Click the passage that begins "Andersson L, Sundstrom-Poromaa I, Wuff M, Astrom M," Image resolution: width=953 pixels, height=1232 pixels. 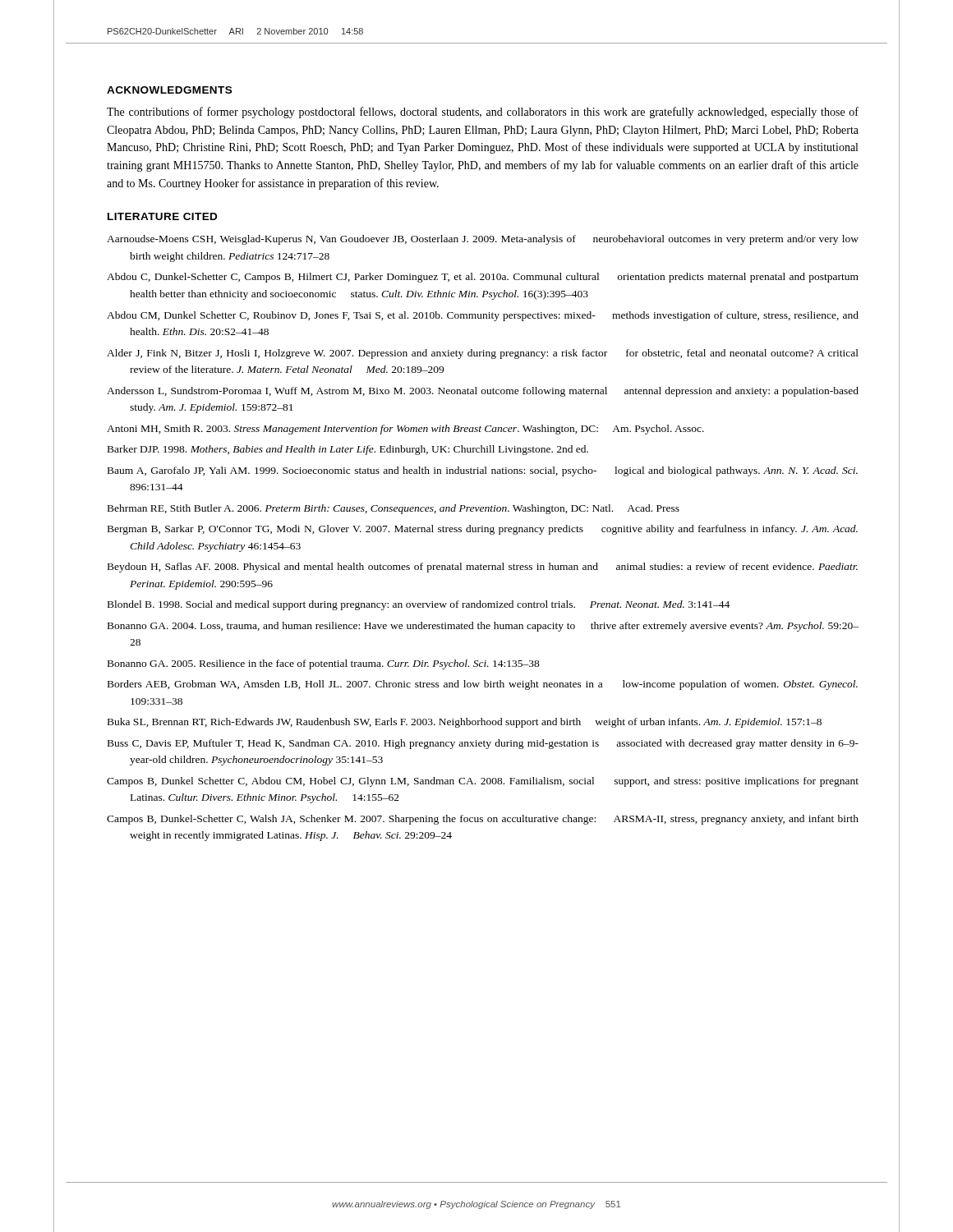[x=483, y=399]
